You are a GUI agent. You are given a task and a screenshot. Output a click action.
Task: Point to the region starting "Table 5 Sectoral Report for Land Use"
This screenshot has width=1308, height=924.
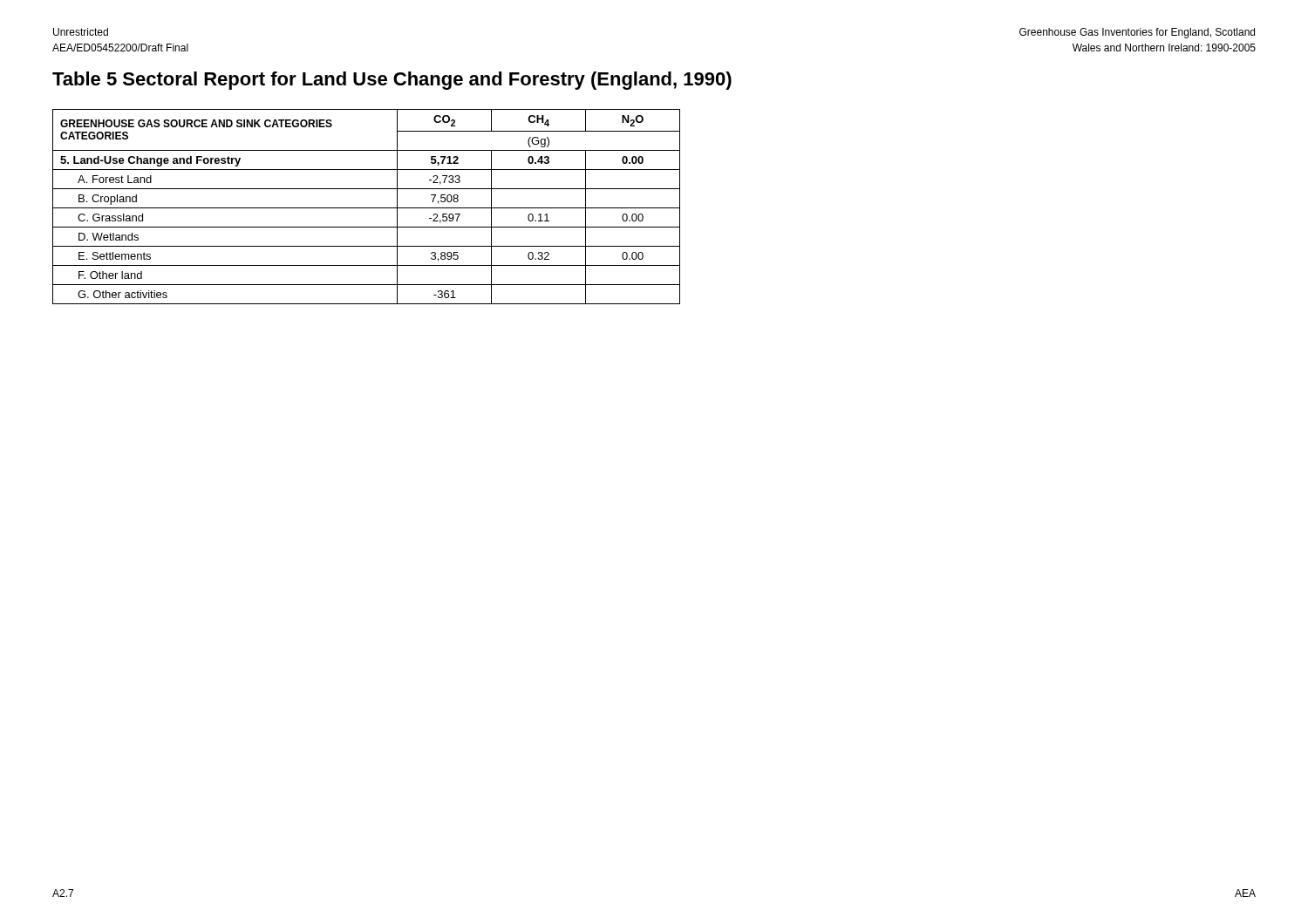click(392, 79)
